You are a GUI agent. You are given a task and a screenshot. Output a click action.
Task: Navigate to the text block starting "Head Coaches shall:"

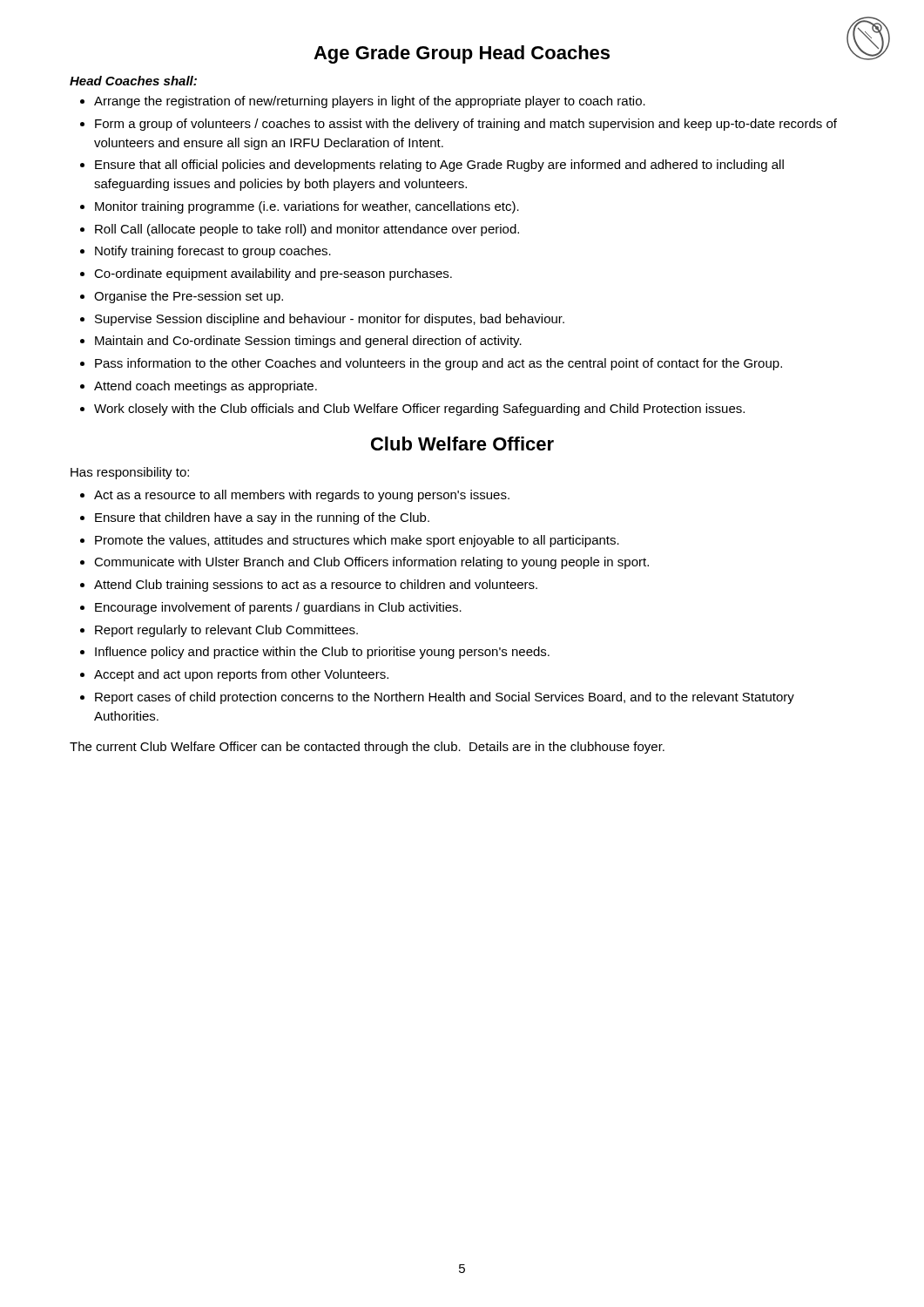pyautogui.click(x=133, y=81)
